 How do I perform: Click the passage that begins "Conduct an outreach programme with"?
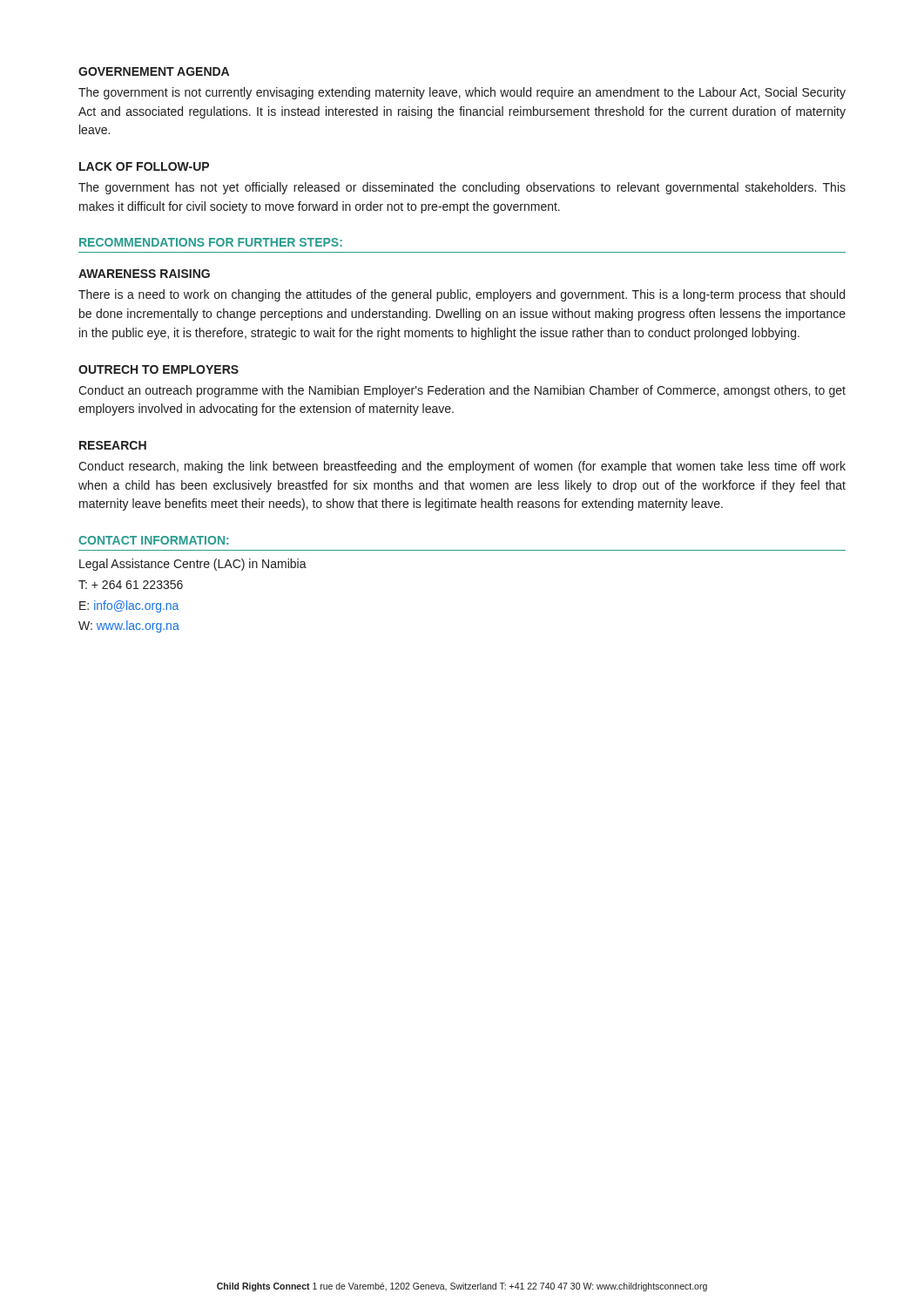(462, 399)
